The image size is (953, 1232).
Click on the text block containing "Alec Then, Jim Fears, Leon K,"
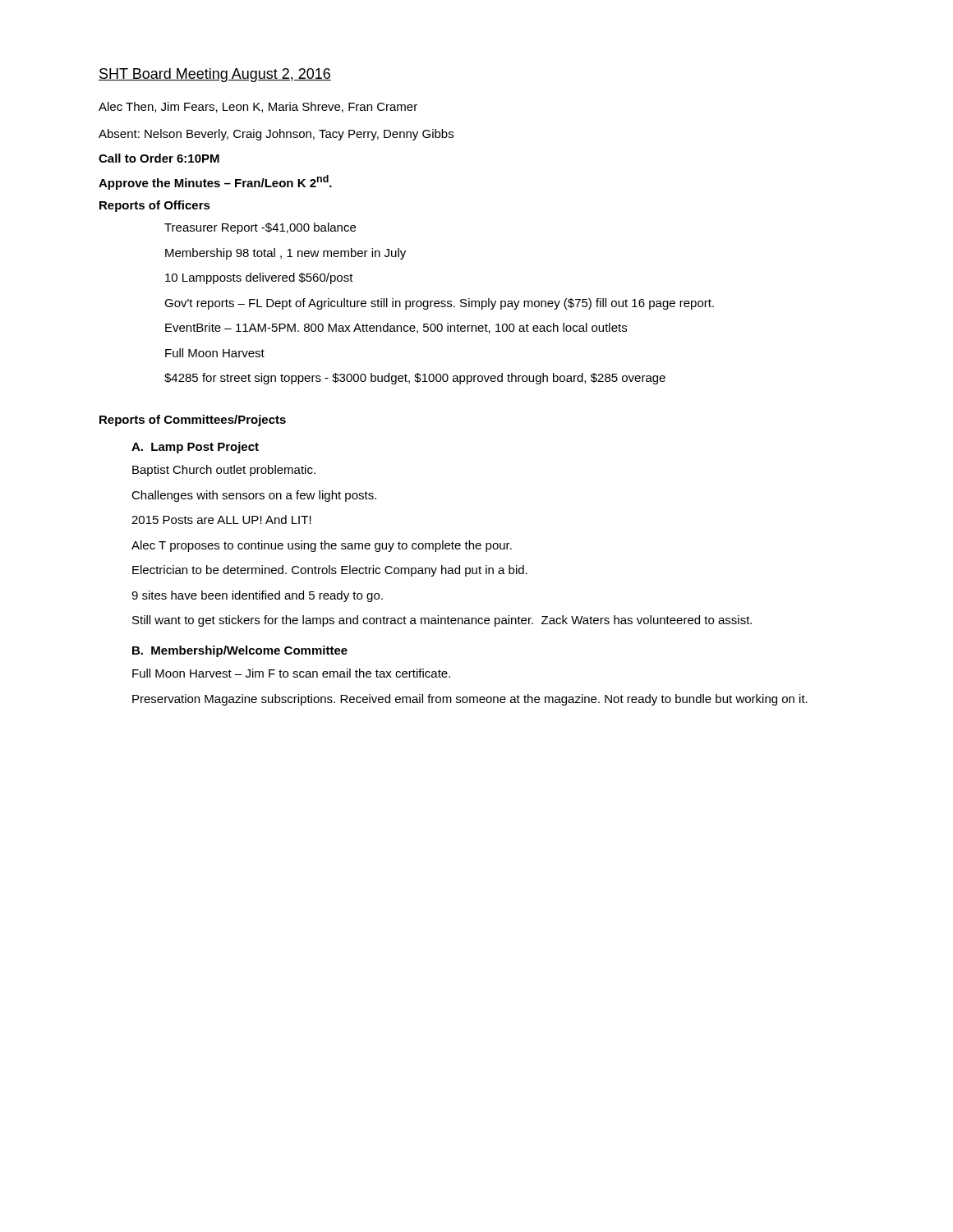coord(258,106)
